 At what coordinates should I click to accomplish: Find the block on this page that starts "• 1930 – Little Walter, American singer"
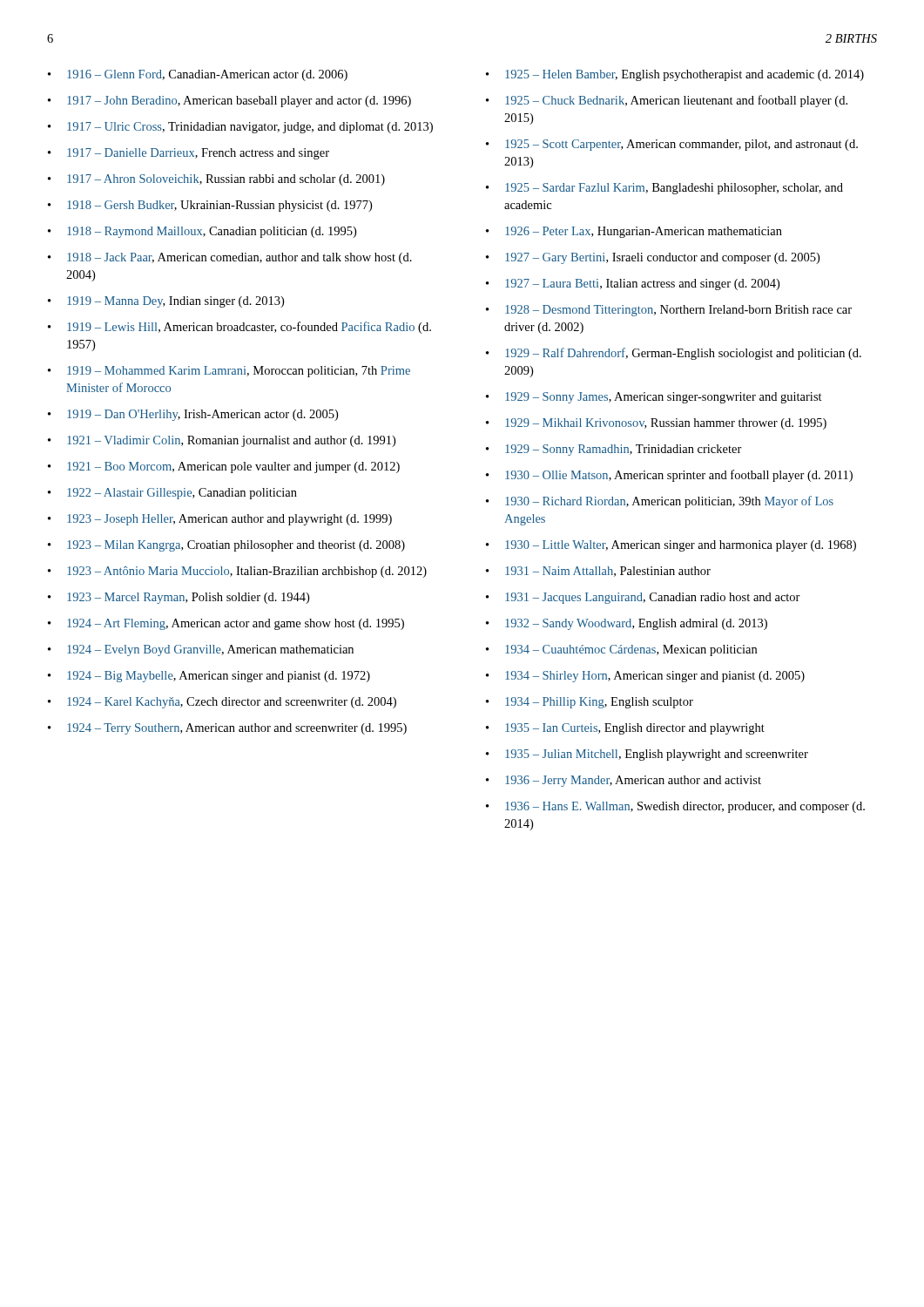pos(681,545)
